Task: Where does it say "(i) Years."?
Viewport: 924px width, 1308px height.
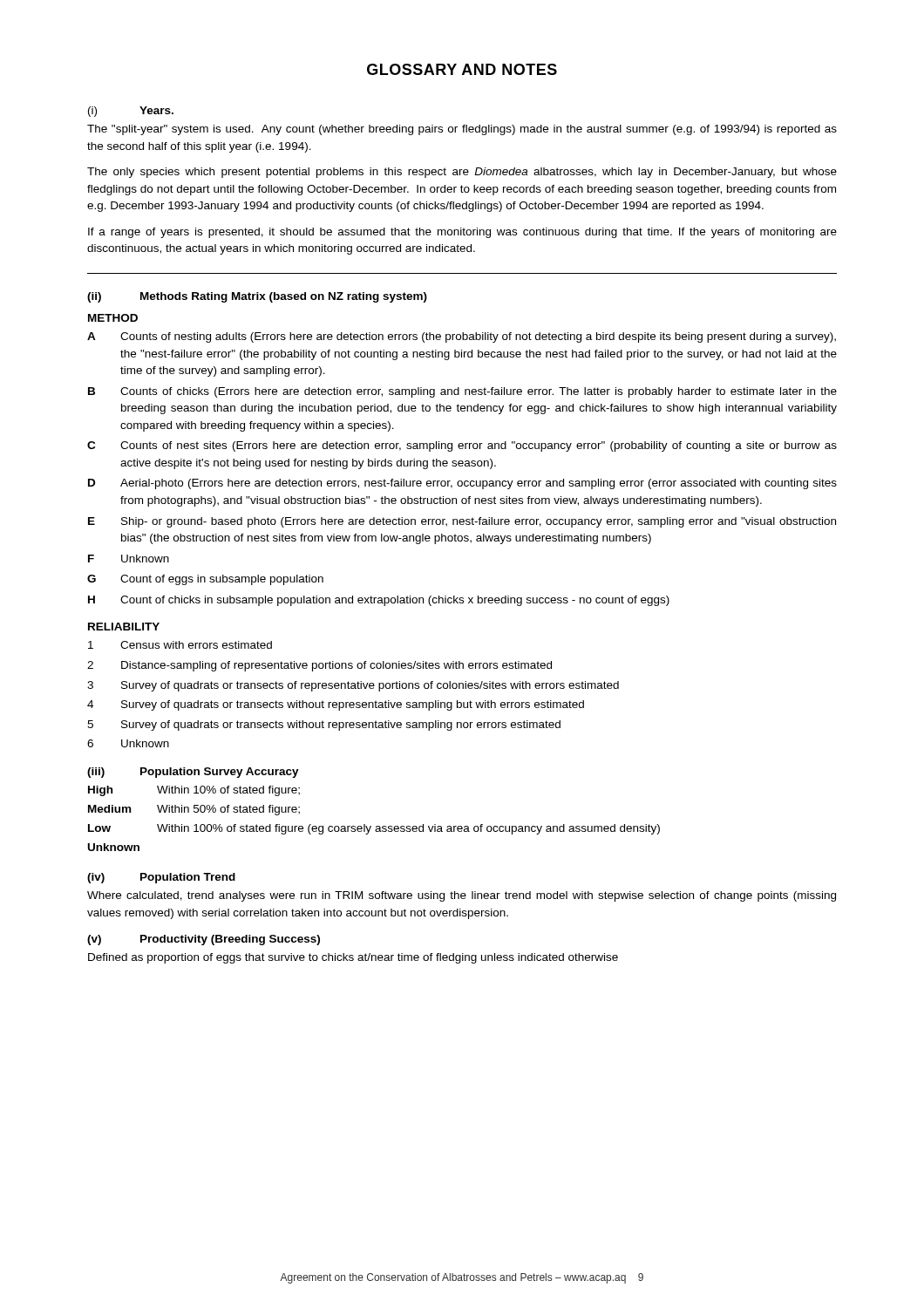Action: [x=131, y=110]
